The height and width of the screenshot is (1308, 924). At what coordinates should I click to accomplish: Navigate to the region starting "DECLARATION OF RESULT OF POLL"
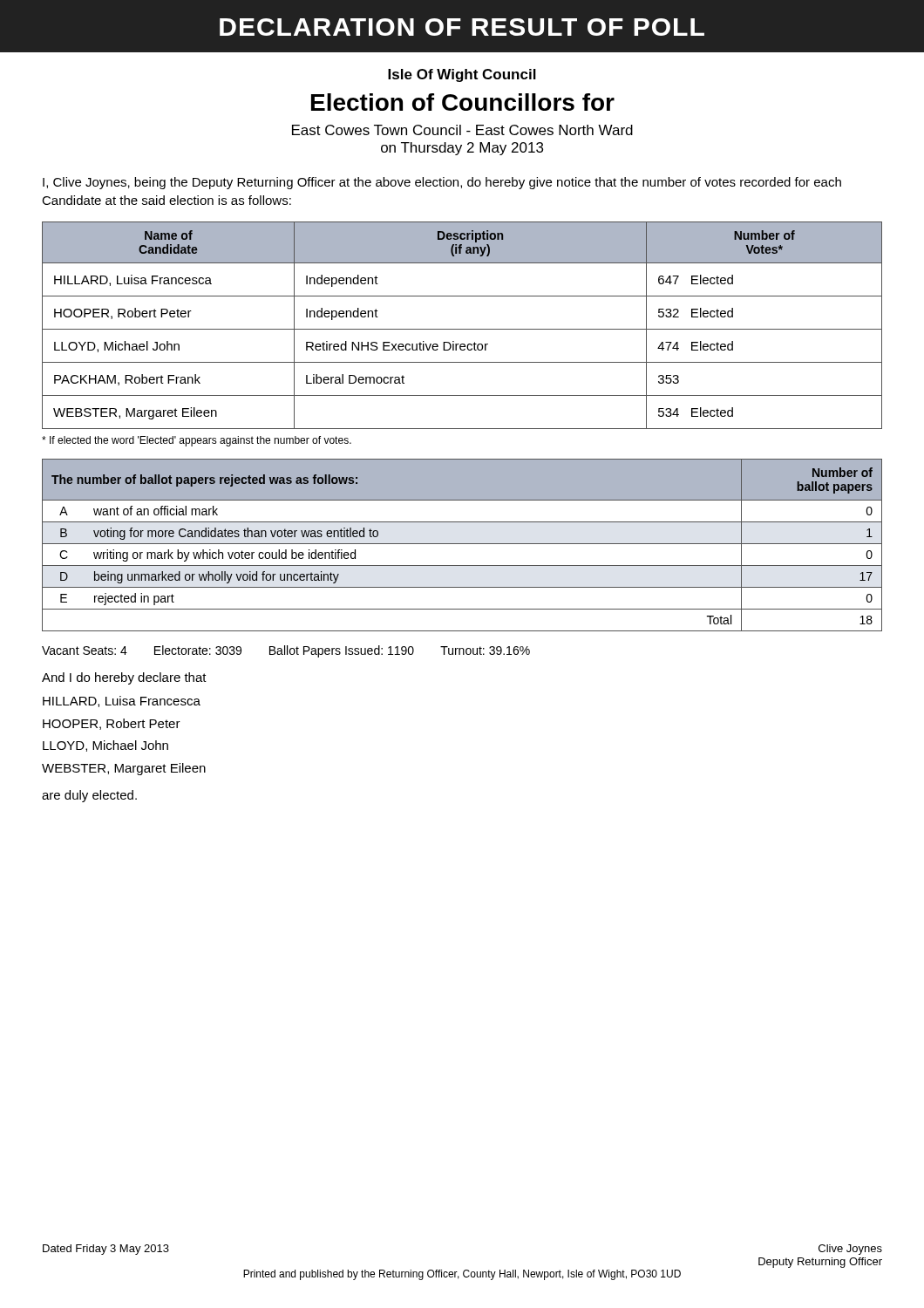click(462, 26)
